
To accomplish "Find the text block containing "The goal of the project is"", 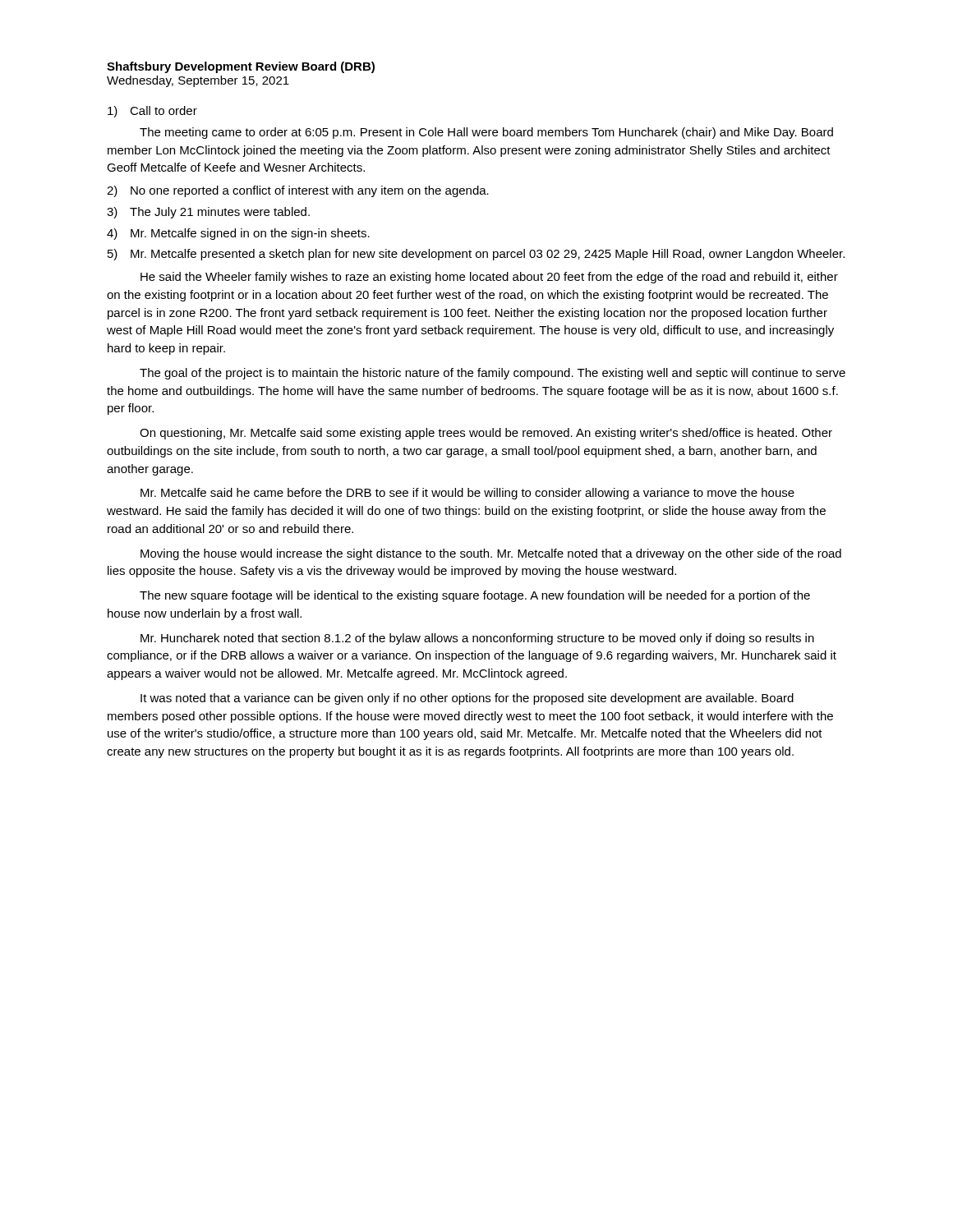I will (476, 390).
